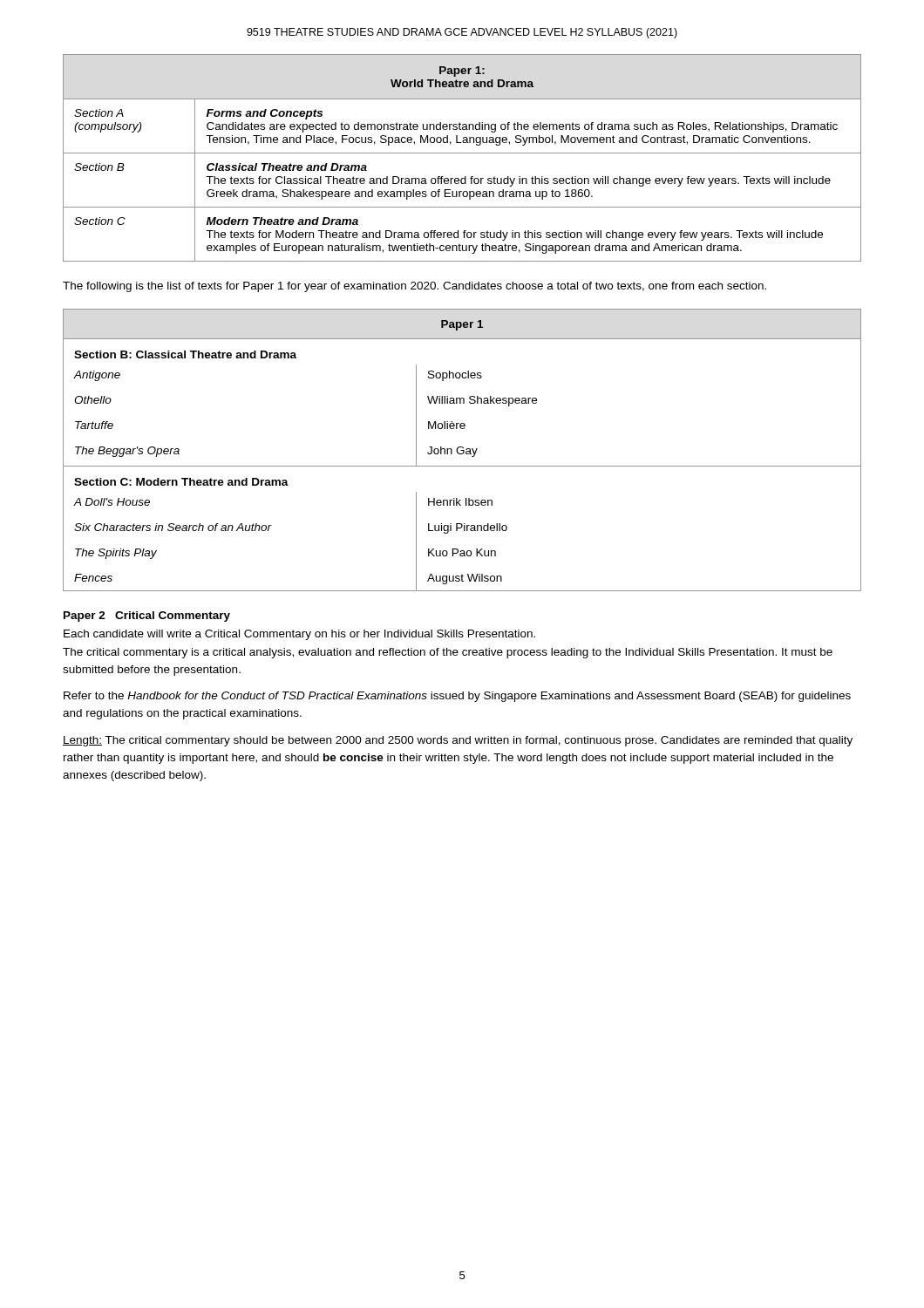The width and height of the screenshot is (924, 1308).
Task: Select the table that reads "August Wilson"
Action: click(462, 450)
